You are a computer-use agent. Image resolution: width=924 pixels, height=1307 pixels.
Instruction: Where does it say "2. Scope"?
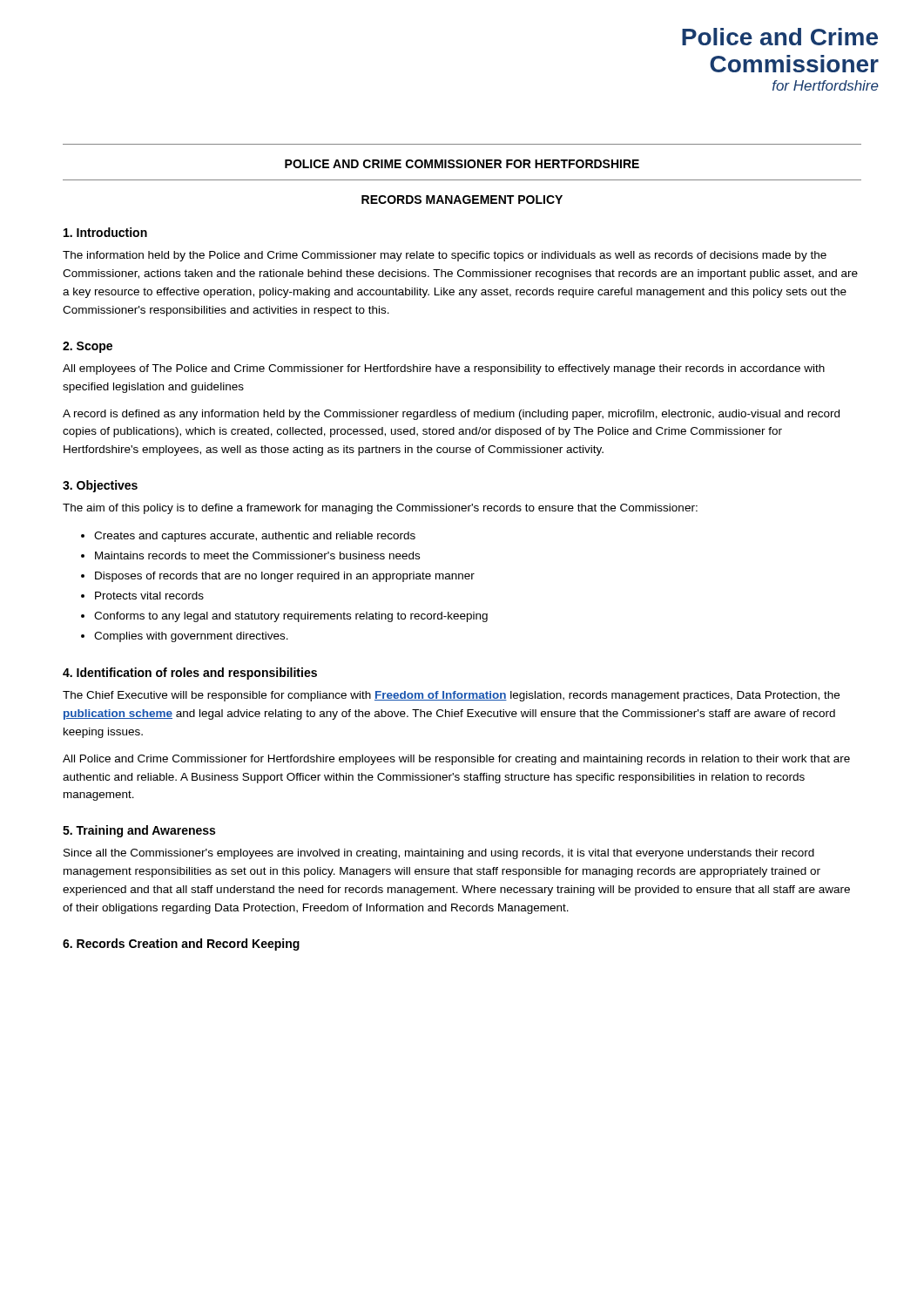pos(88,346)
